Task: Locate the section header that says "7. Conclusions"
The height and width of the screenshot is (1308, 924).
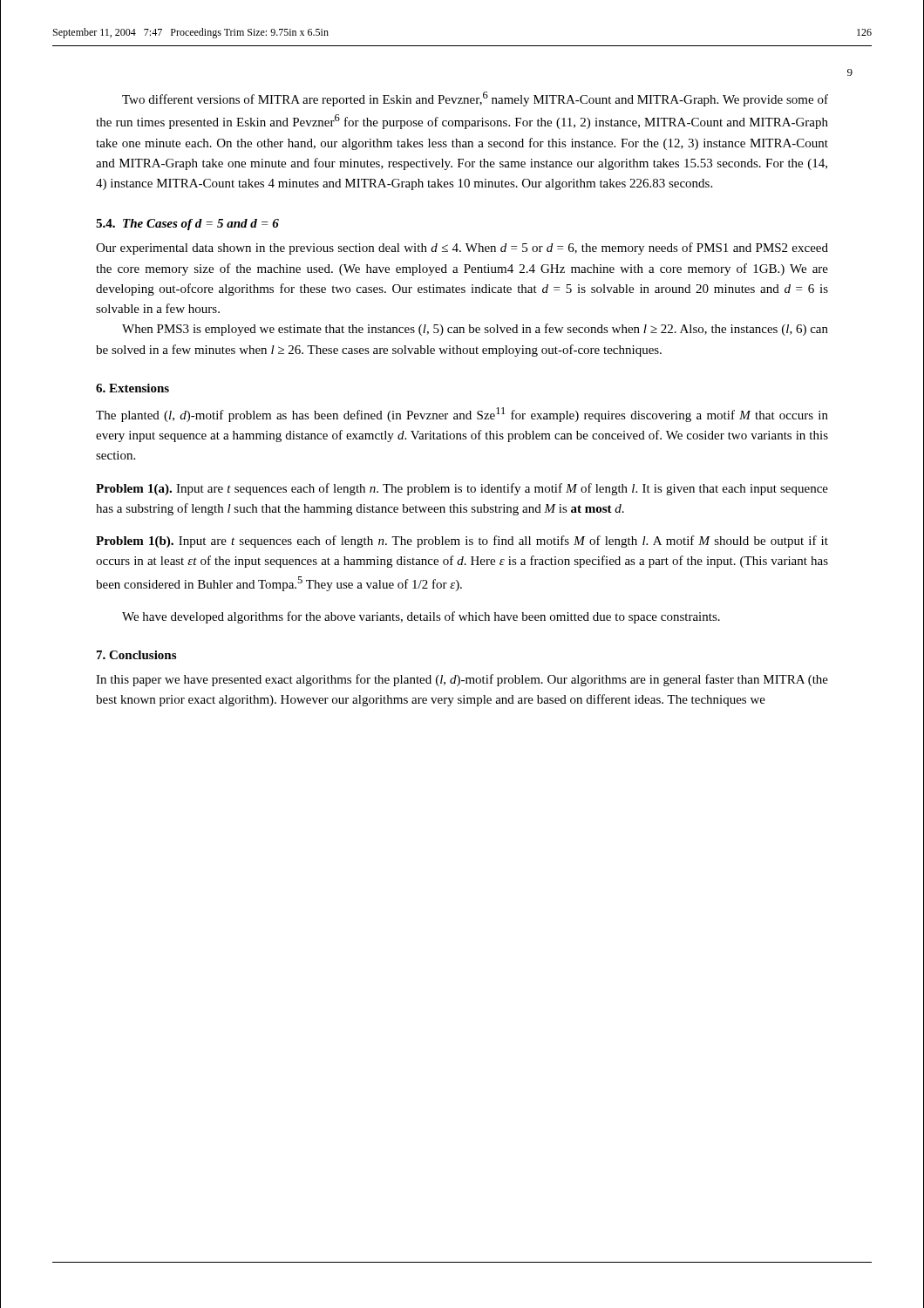Action: [x=136, y=655]
